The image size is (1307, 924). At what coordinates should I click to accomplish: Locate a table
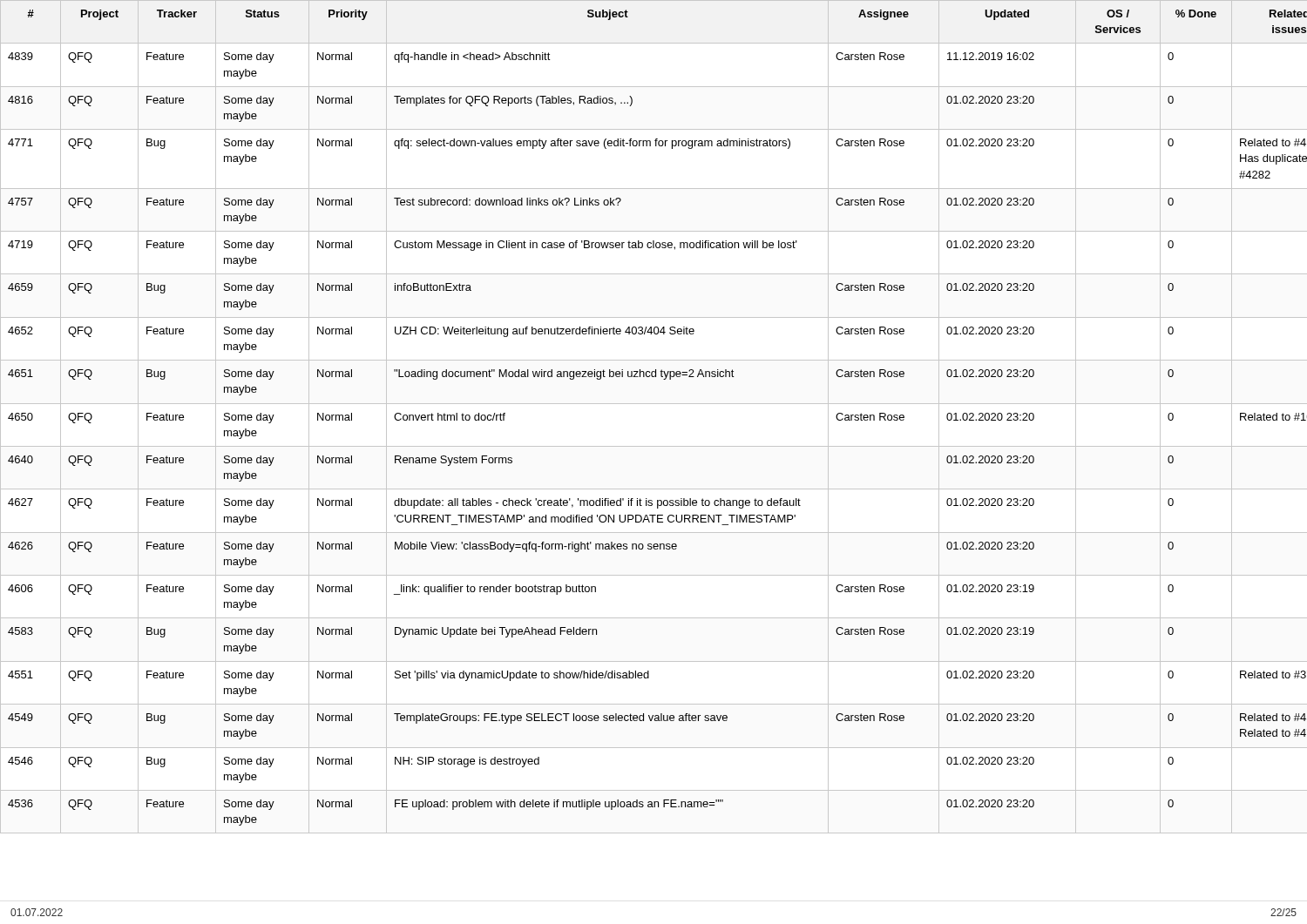tap(654, 417)
